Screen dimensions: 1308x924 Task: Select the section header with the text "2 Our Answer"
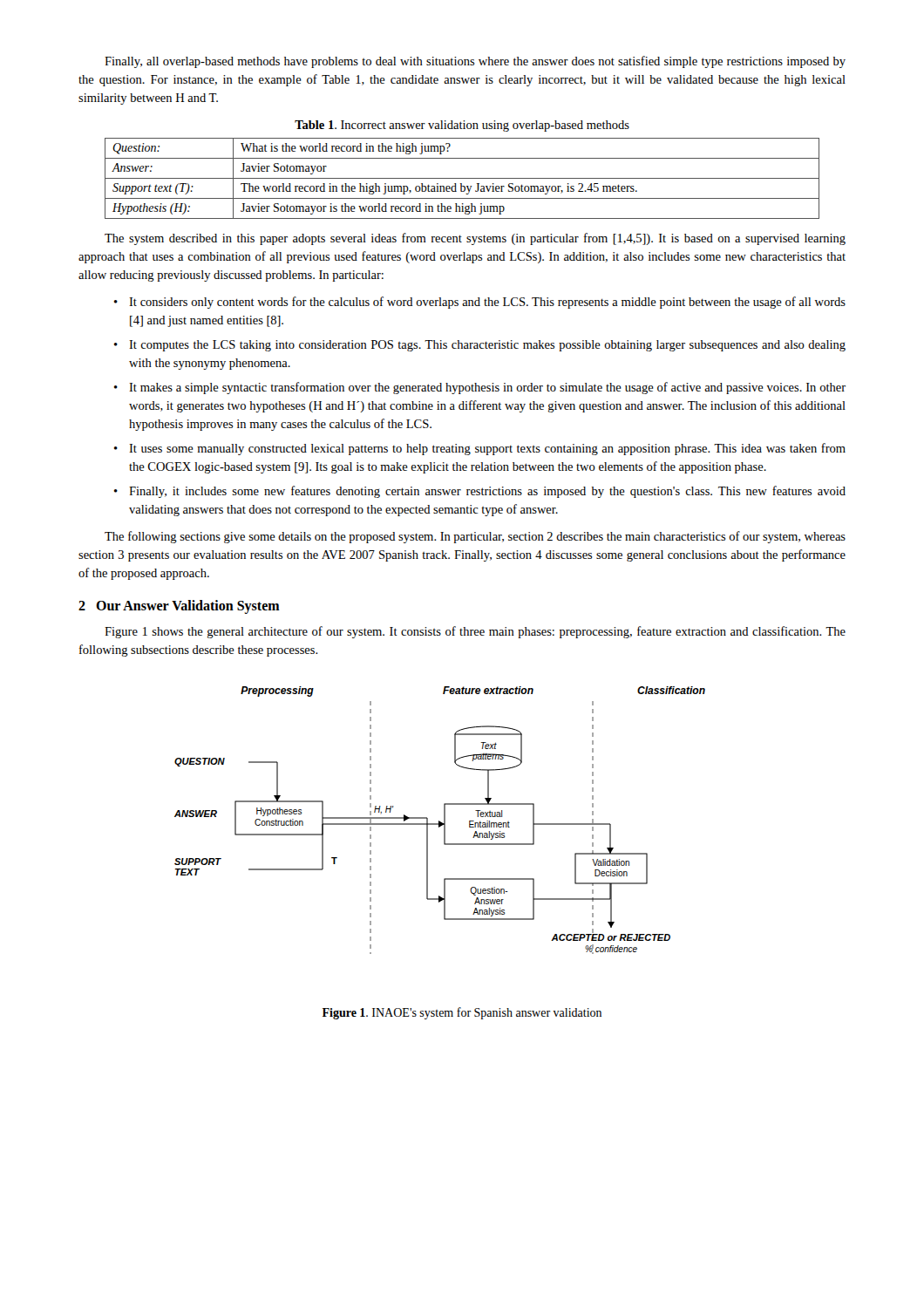click(x=179, y=606)
